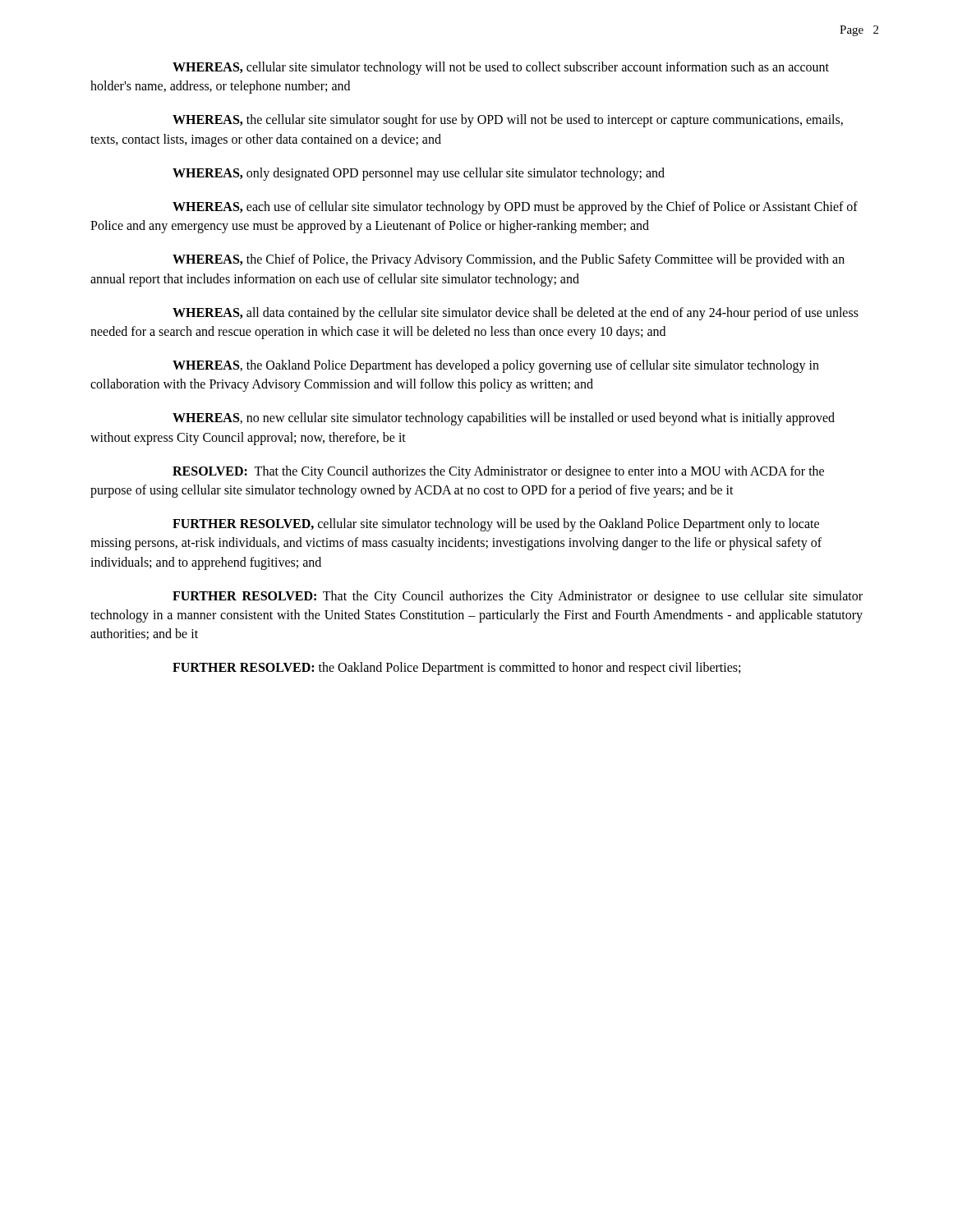Viewport: 953px width, 1232px height.
Task: Click on the text block with the text "WHEREAS, only designated OPD personnel"
Action: pos(419,173)
